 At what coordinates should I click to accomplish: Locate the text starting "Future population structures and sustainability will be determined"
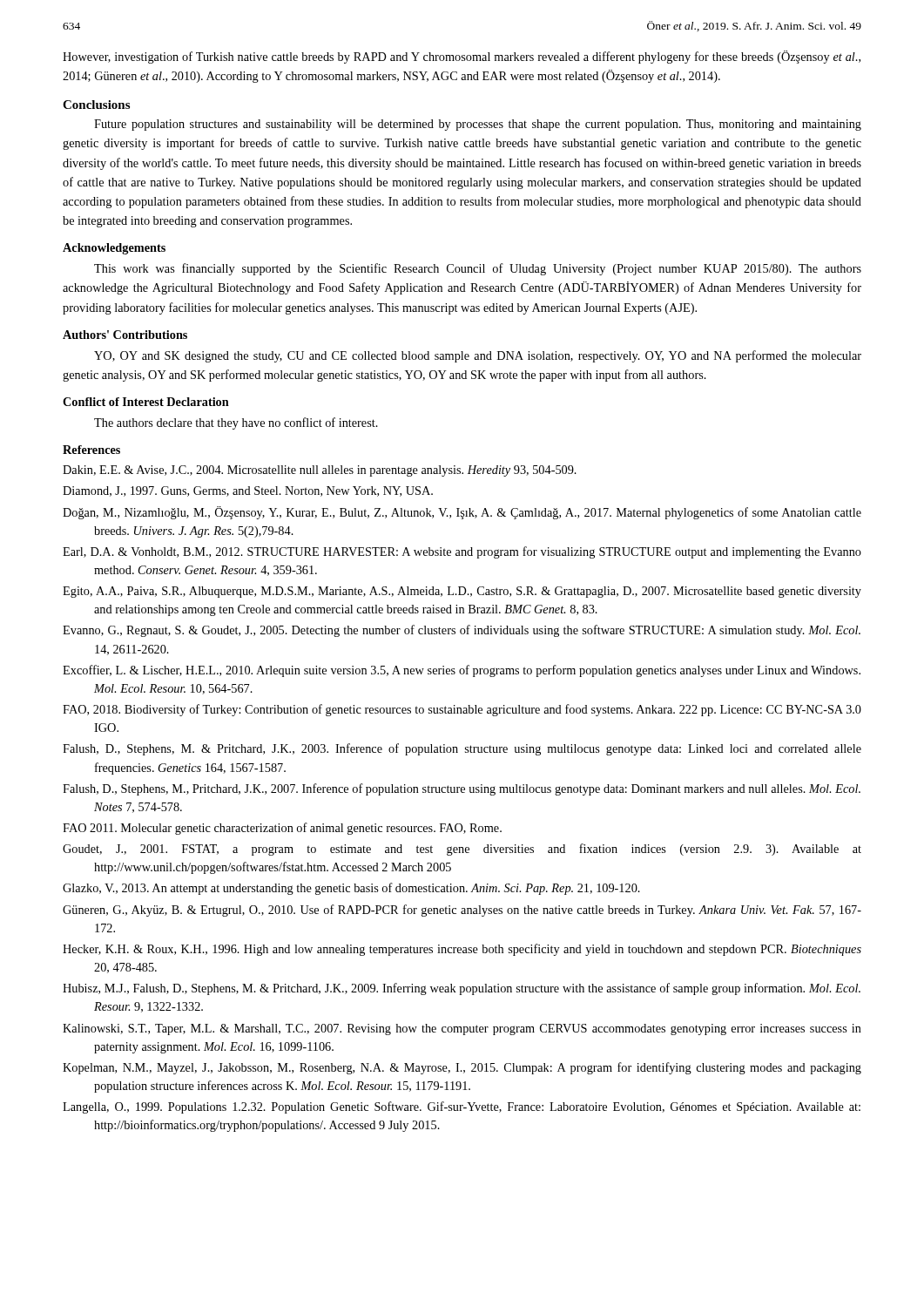[462, 172]
